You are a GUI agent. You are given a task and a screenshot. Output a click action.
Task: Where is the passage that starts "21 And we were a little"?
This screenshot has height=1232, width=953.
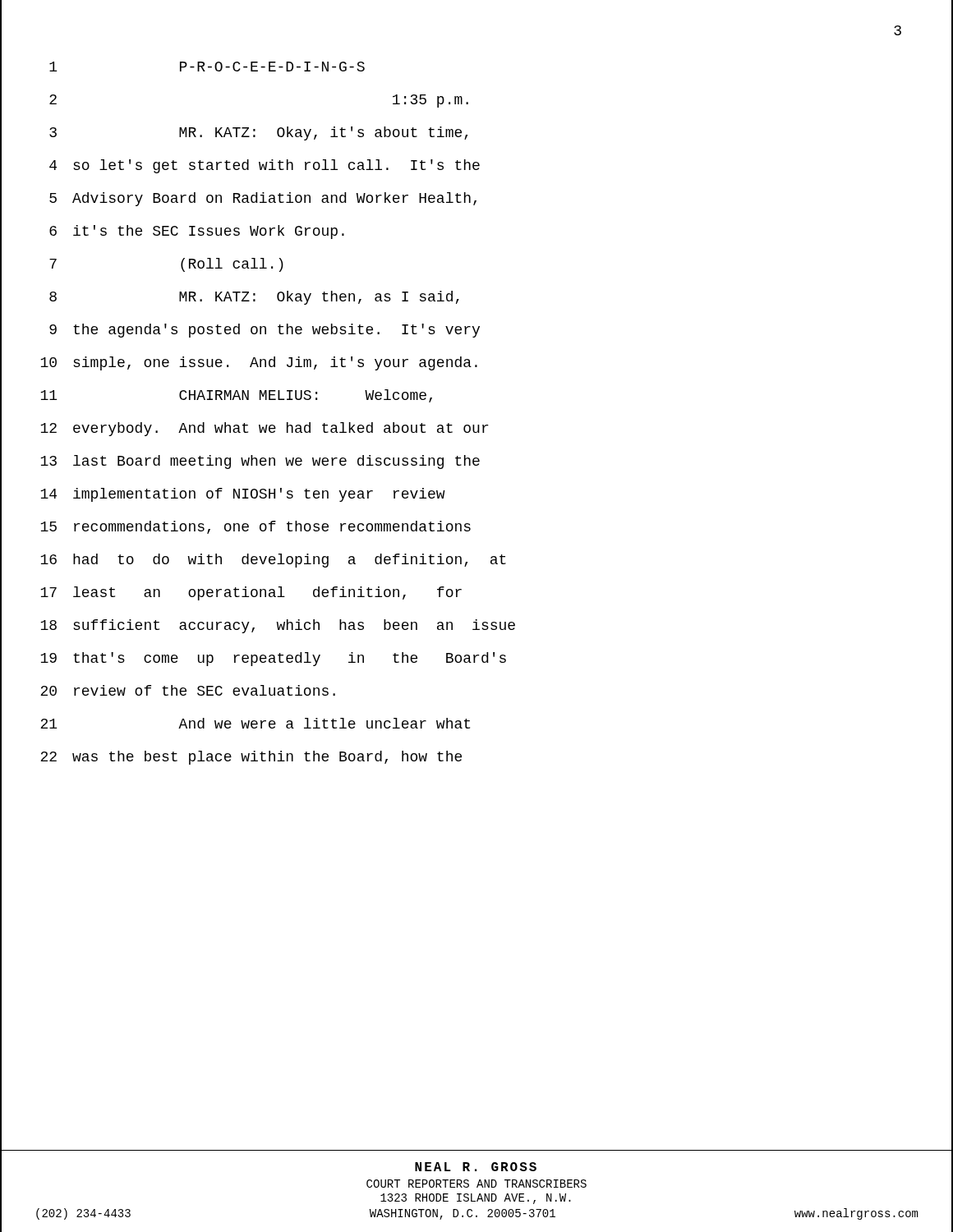coord(237,724)
